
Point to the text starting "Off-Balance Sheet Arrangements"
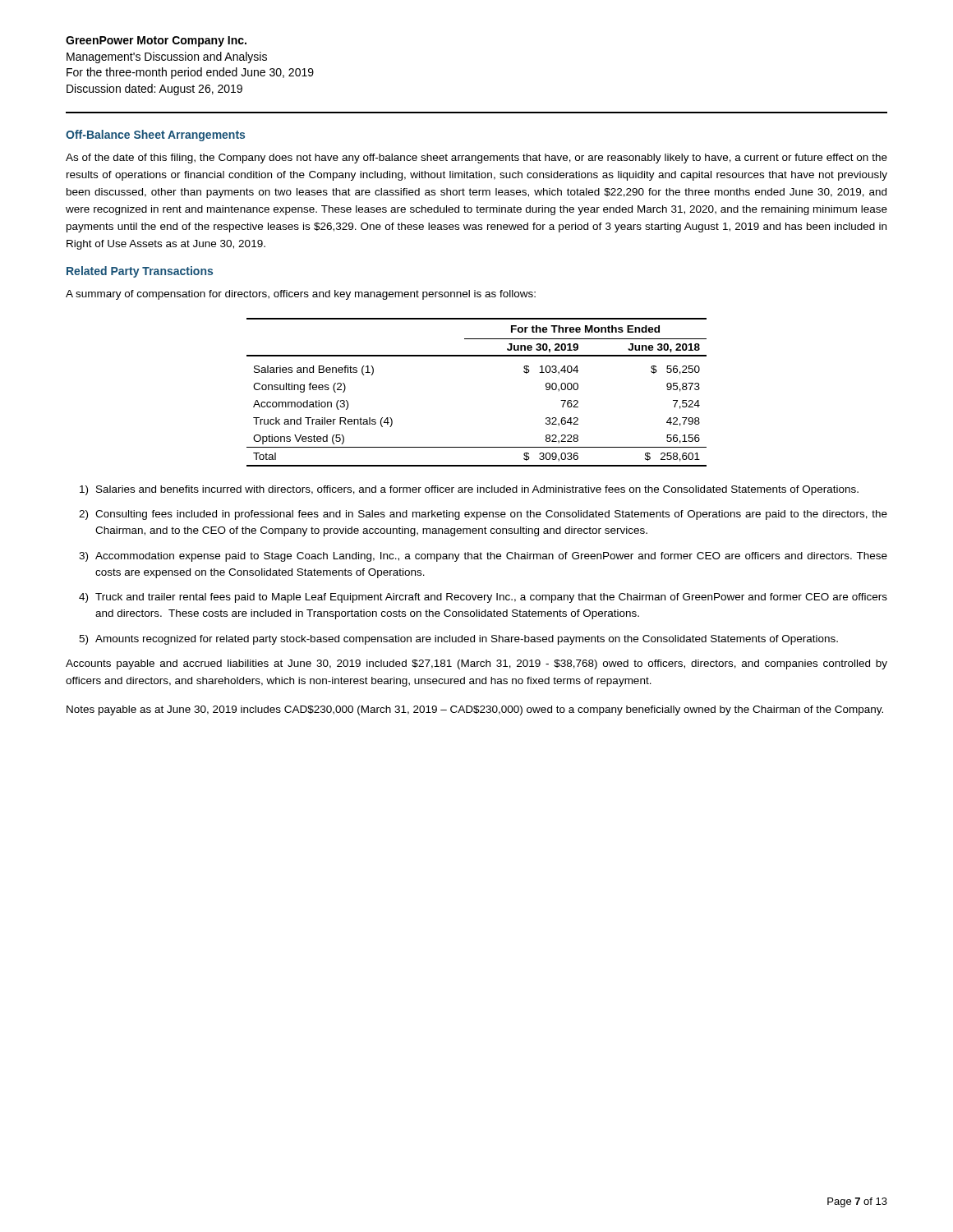tap(156, 135)
